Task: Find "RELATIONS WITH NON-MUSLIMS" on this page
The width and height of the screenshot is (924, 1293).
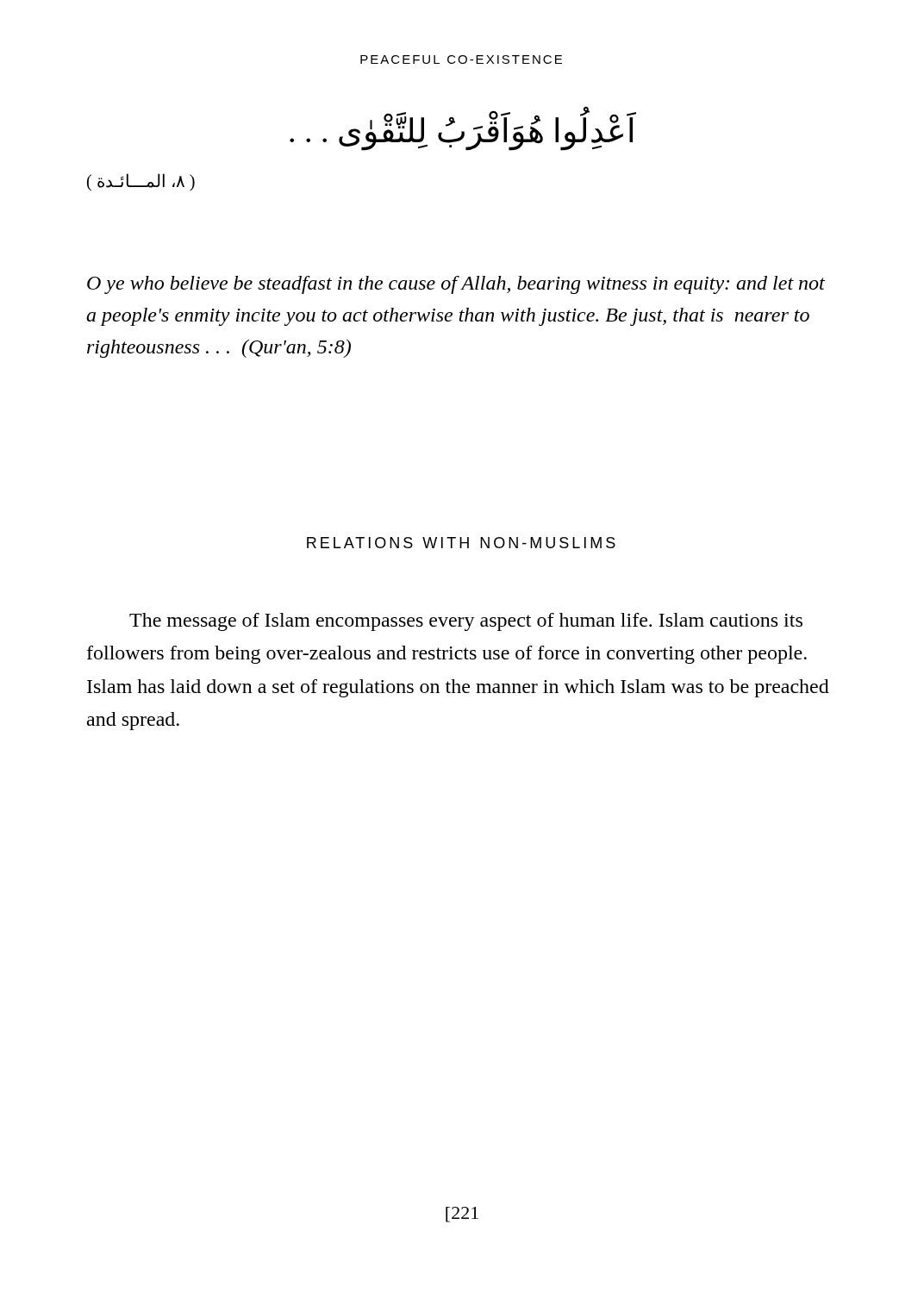Action: 462,543
